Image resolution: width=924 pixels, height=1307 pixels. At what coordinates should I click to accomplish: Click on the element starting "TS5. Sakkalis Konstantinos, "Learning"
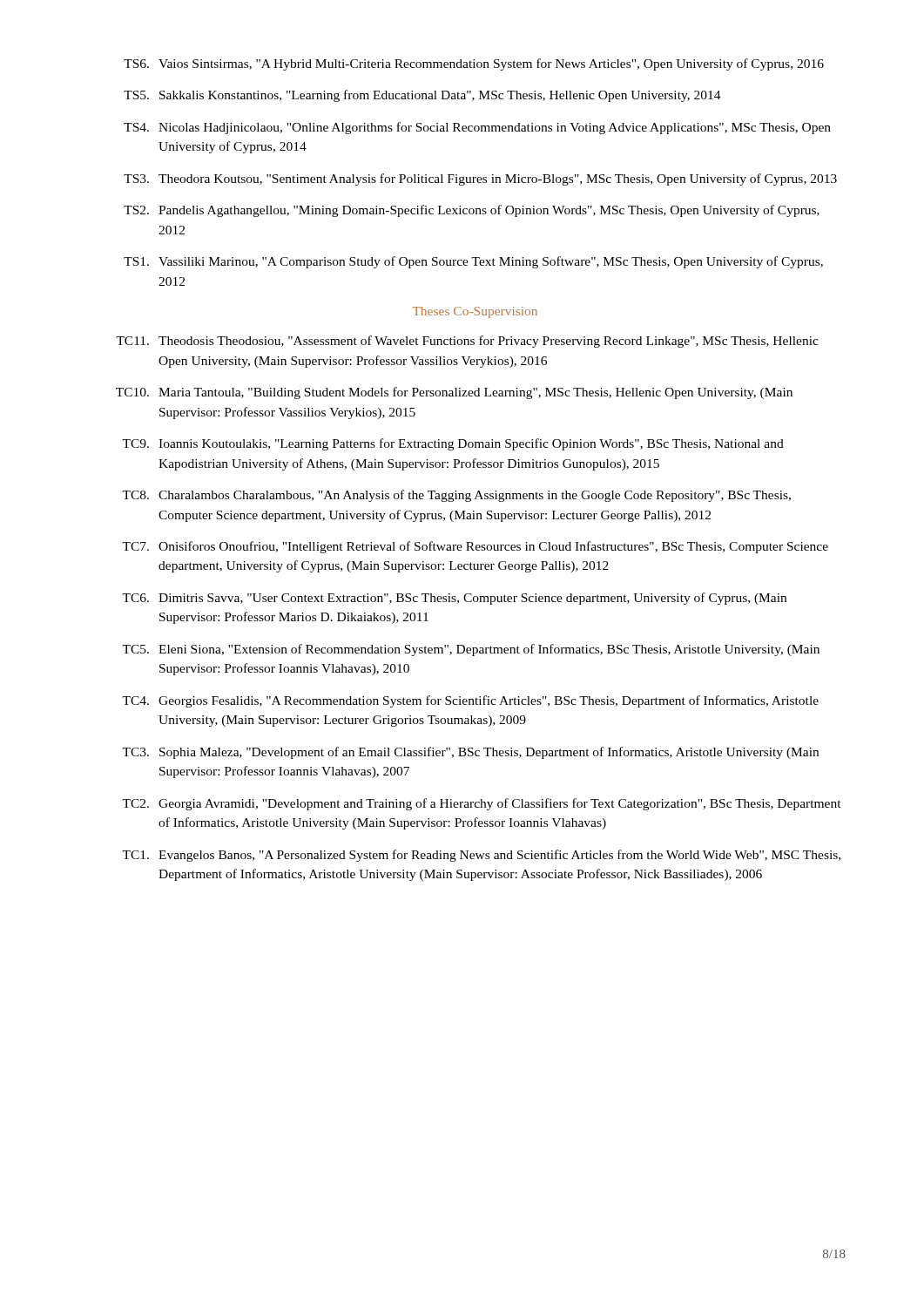(475, 96)
